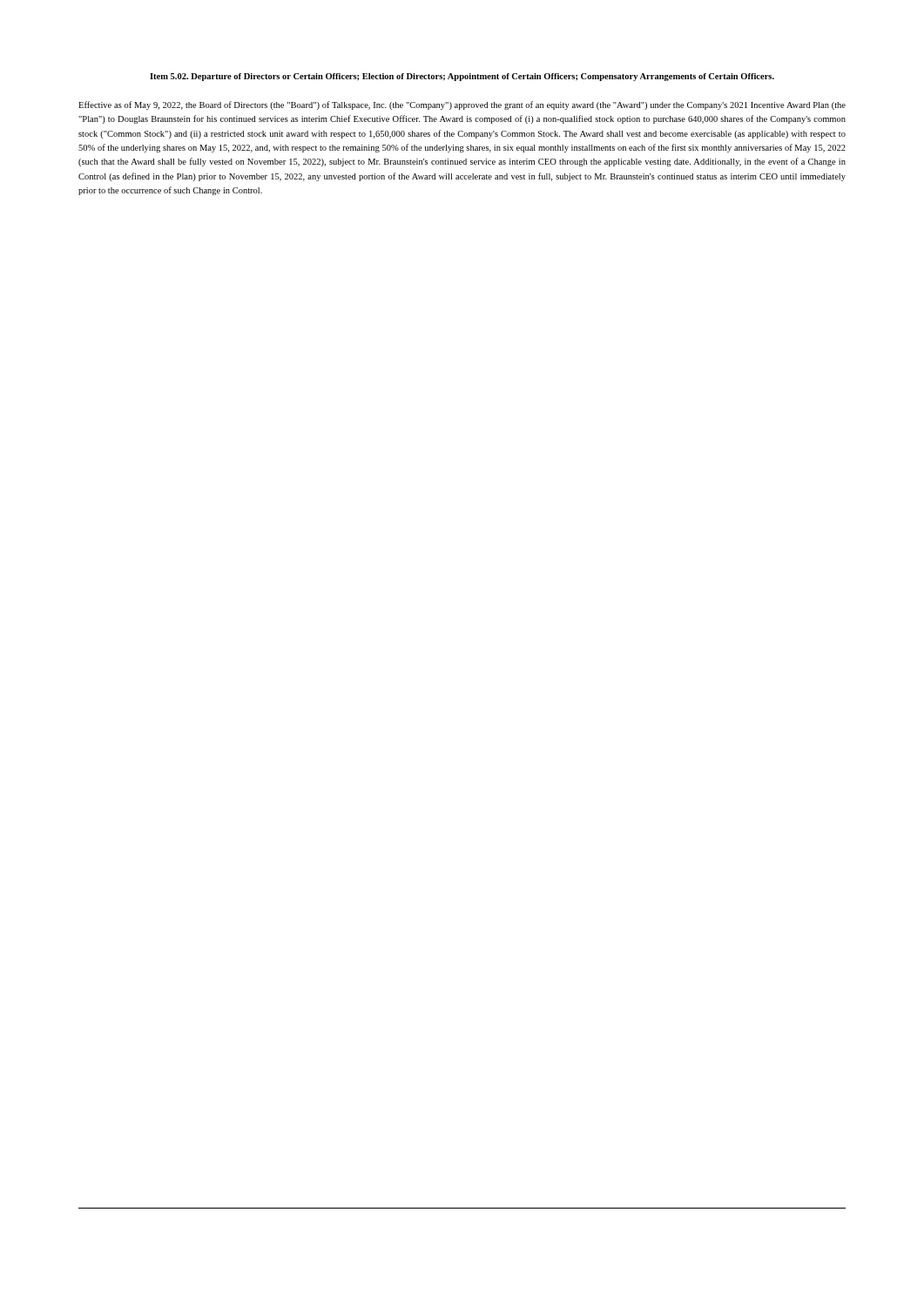Point to the text starting "Item 5.02. Departure of Directors"
Viewport: 924px width, 1307px height.
pos(462,76)
